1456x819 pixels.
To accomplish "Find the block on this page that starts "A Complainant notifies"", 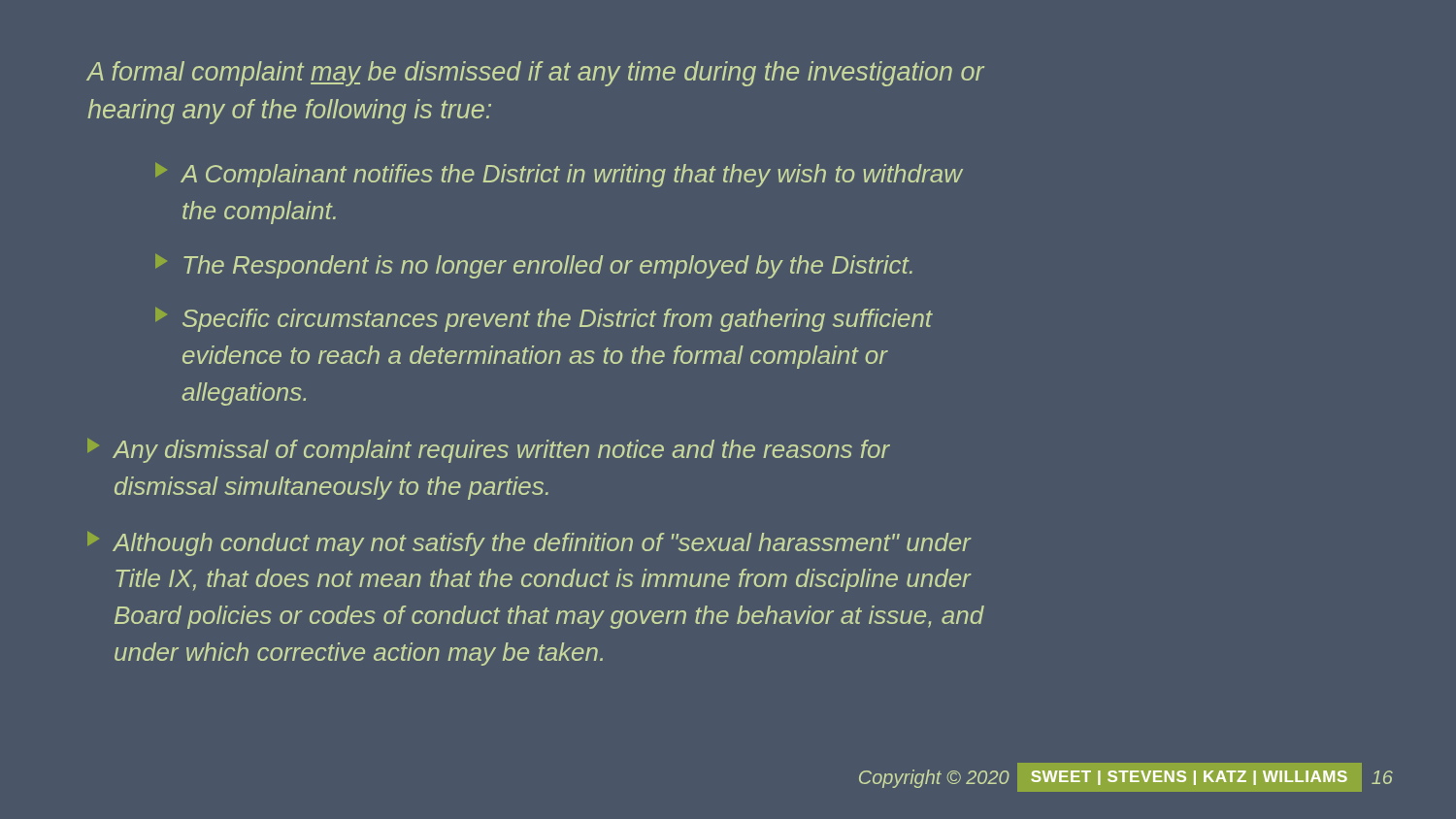I will (559, 193).
